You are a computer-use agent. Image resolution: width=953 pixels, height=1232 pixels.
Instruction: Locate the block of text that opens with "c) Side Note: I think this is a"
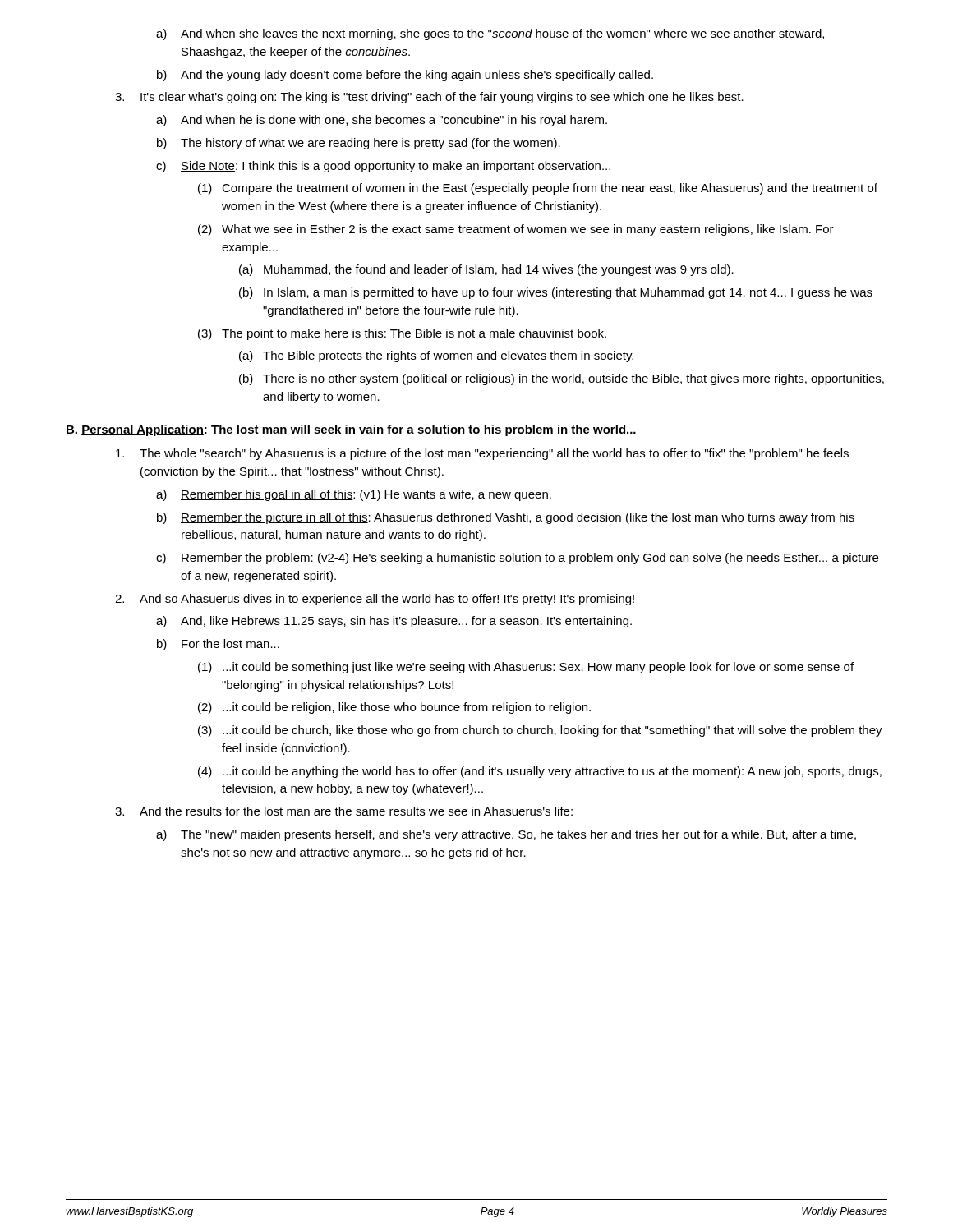tap(522, 165)
